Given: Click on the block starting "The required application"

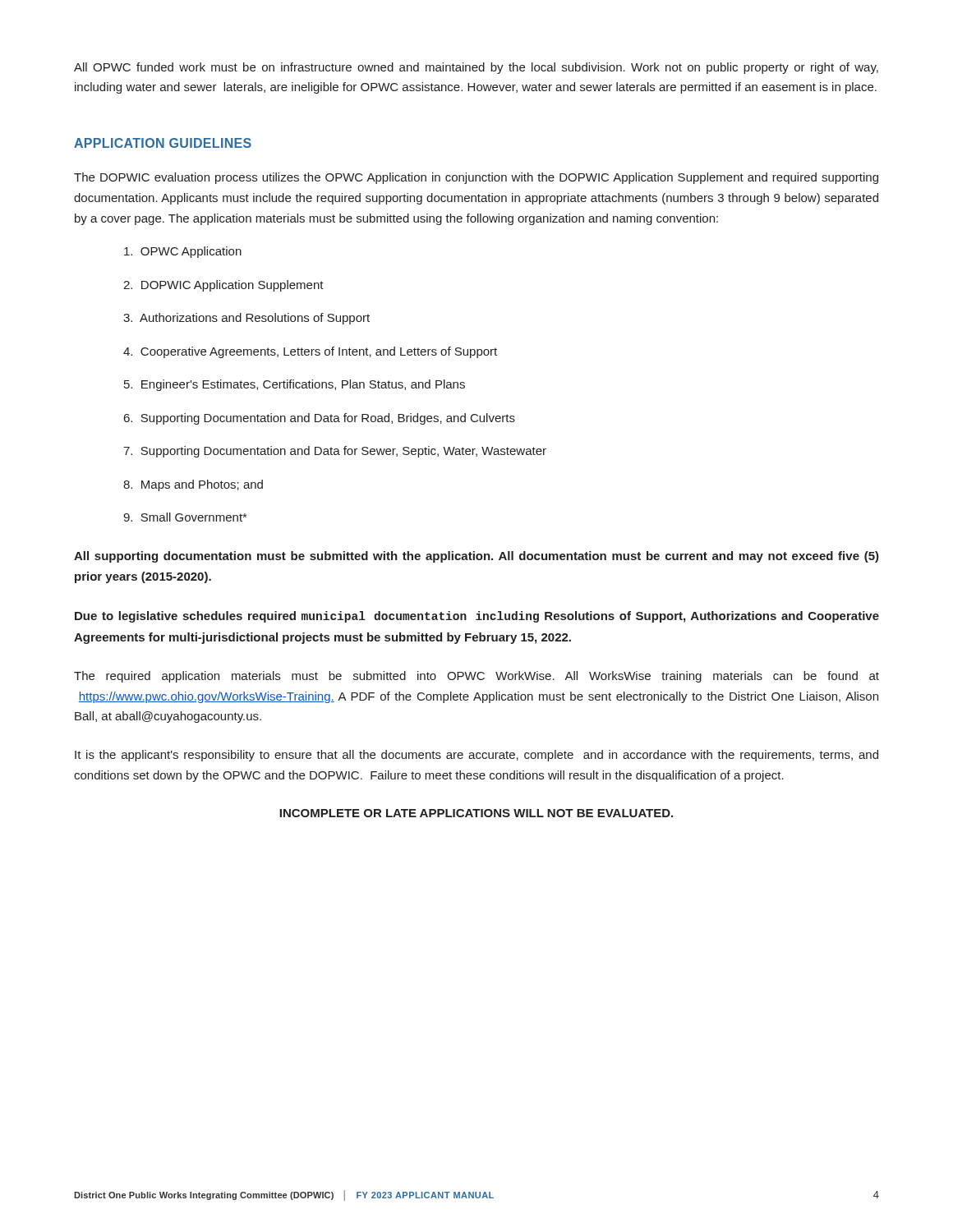Looking at the screenshot, I should coord(476,697).
